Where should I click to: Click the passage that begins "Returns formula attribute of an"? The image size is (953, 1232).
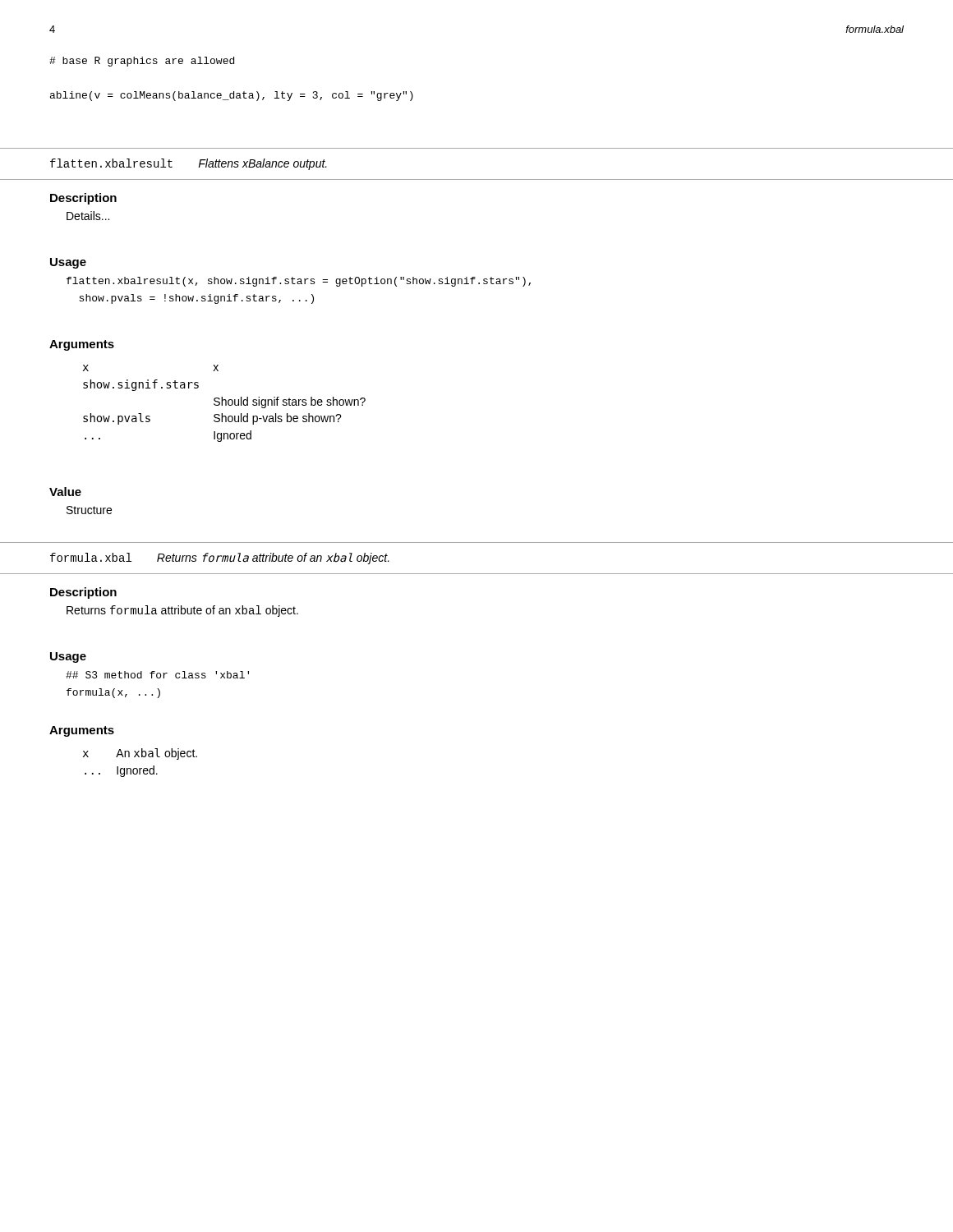(x=182, y=611)
